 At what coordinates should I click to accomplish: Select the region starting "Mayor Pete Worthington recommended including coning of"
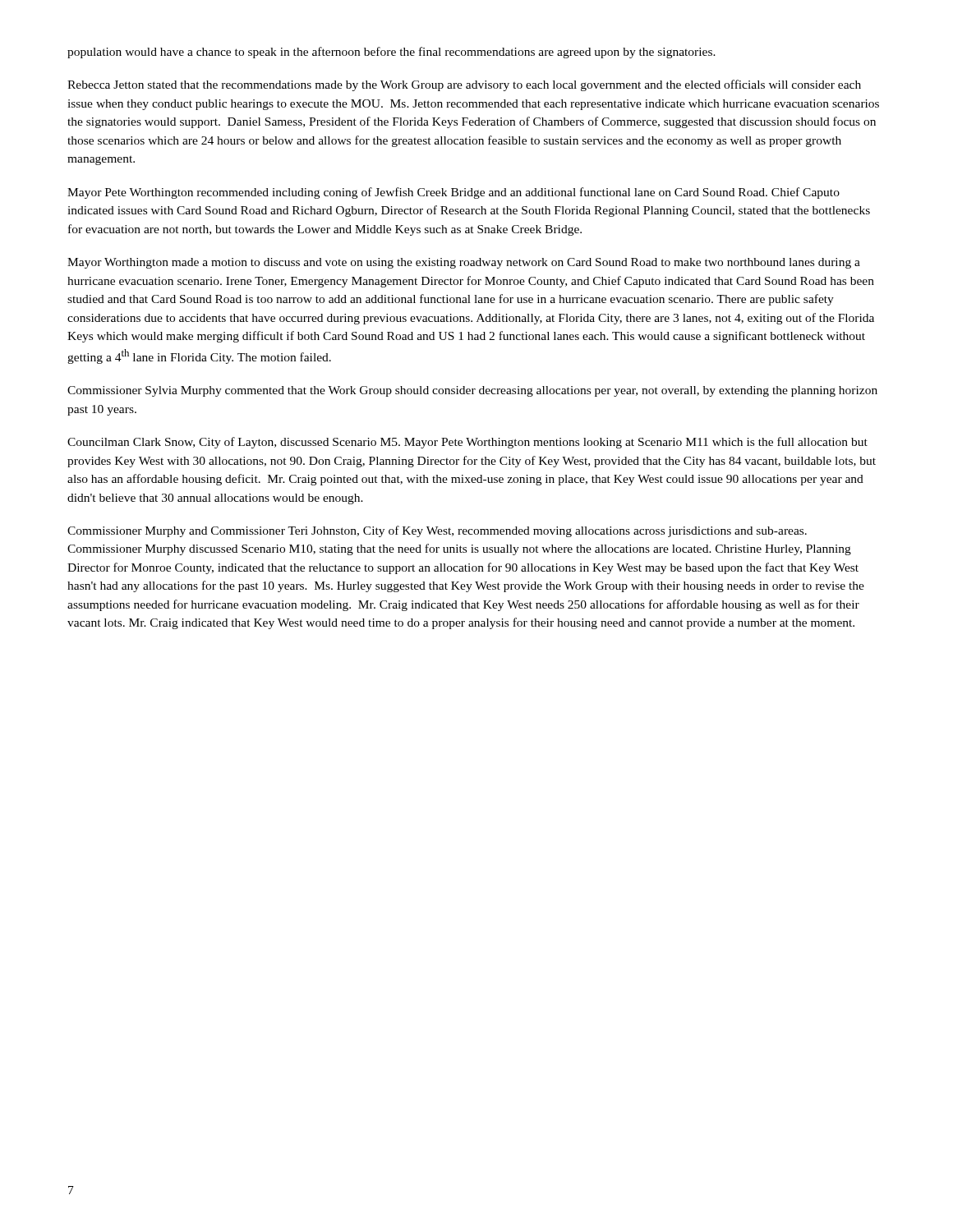tap(469, 210)
